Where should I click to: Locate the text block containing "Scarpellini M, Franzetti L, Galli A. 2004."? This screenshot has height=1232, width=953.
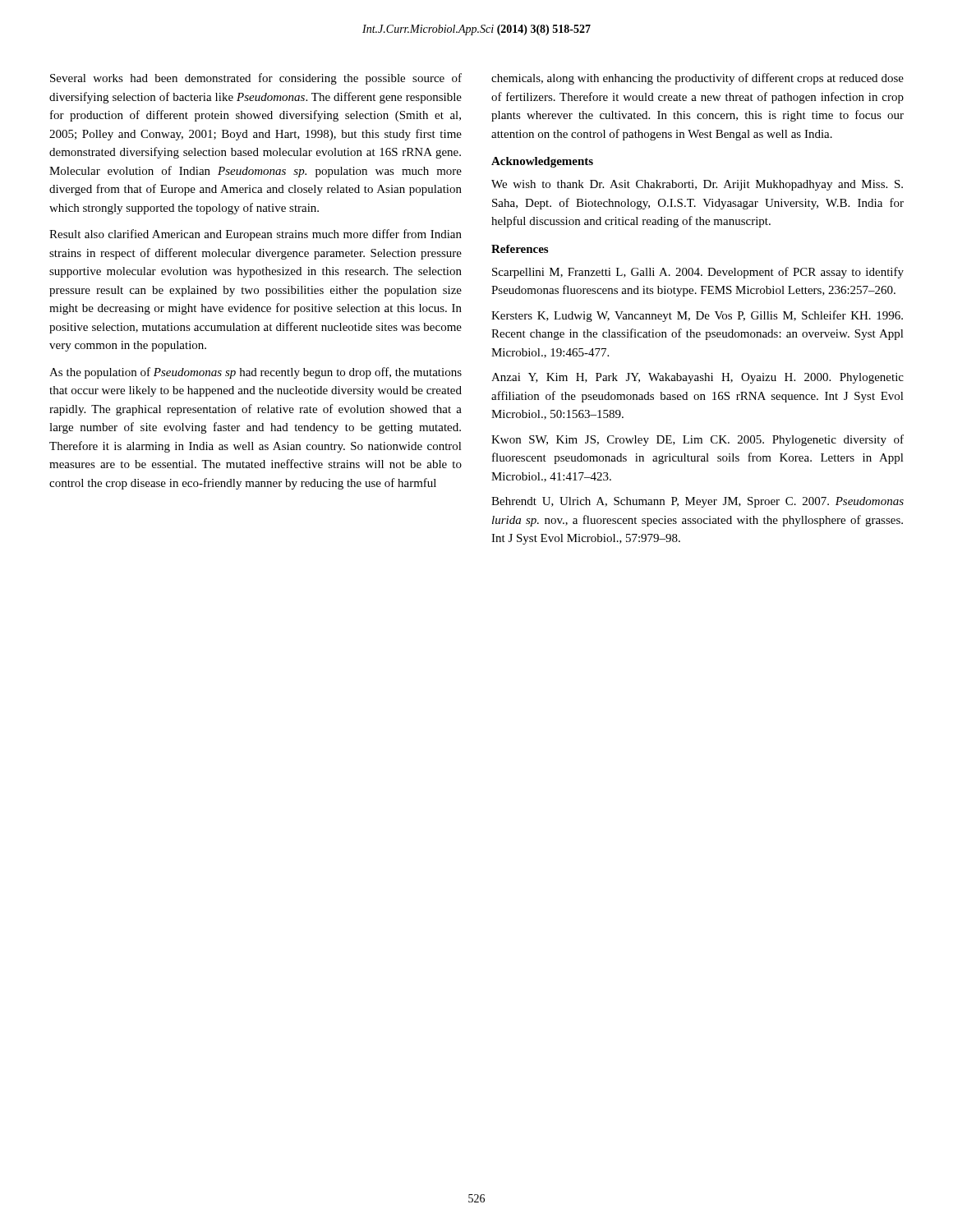(x=698, y=281)
